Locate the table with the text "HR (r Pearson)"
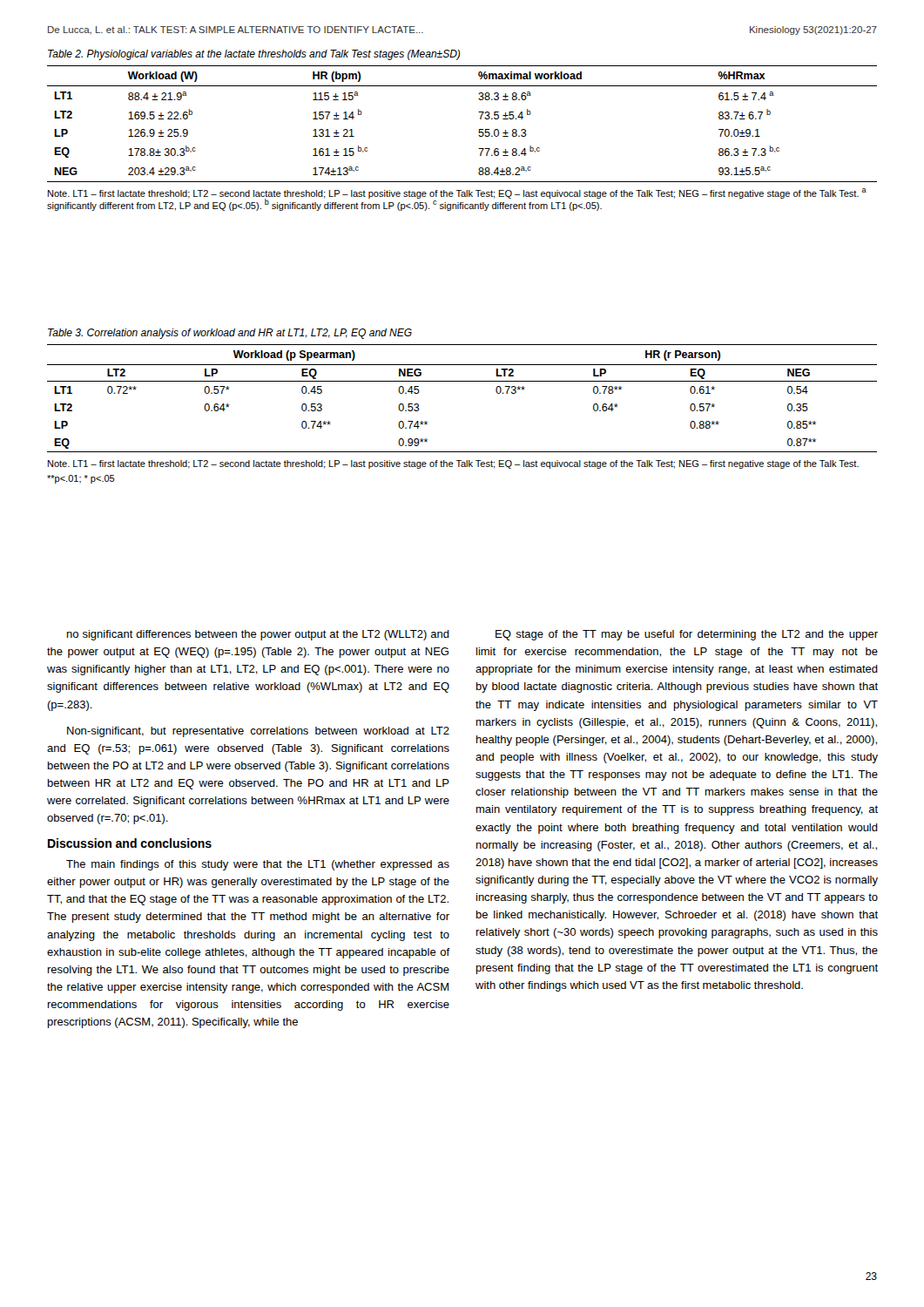The image size is (924, 1307). pyautogui.click(x=462, y=417)
